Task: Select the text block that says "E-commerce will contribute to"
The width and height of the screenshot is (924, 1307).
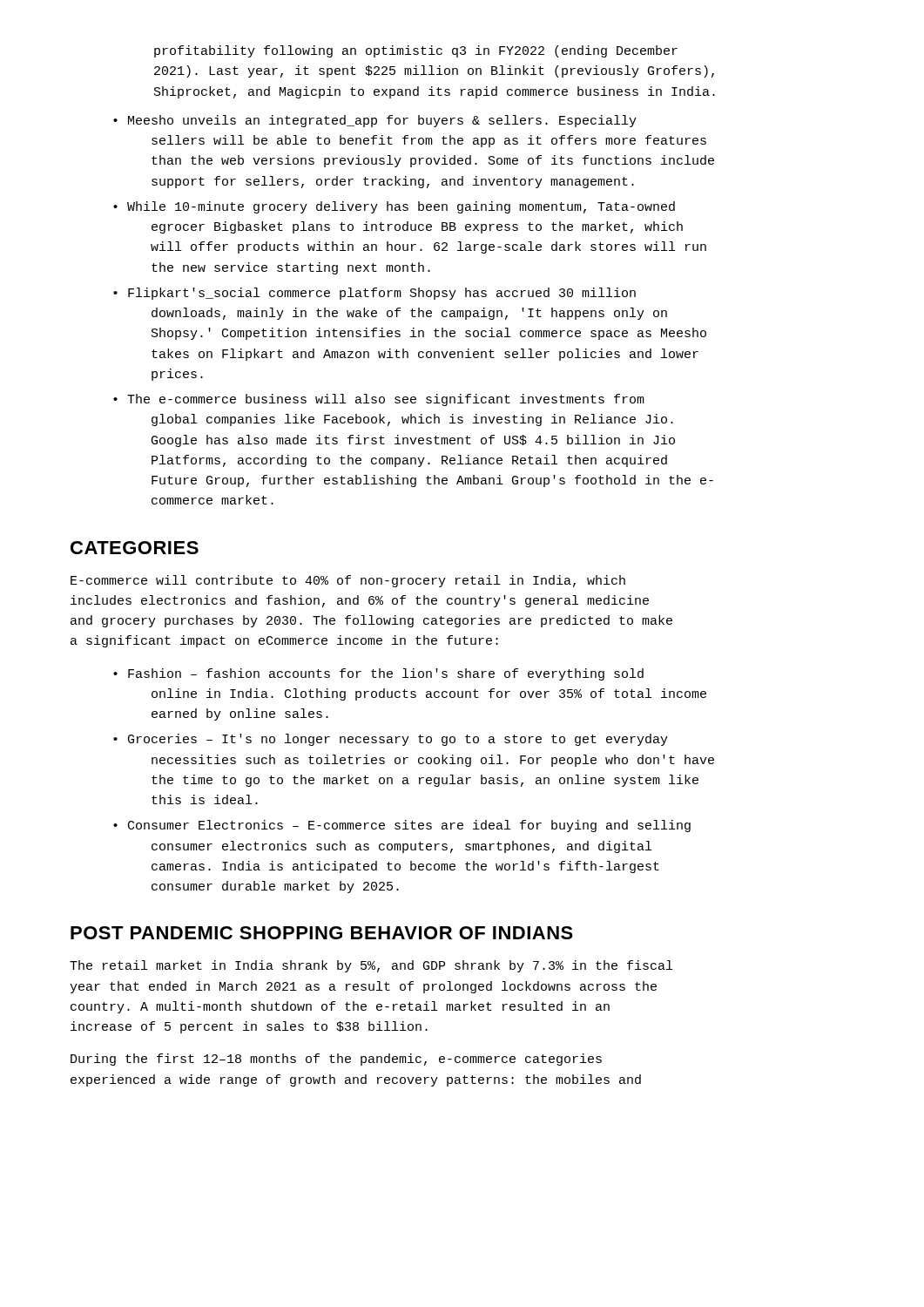Action: pyautogui.click(x=462, y=612)
